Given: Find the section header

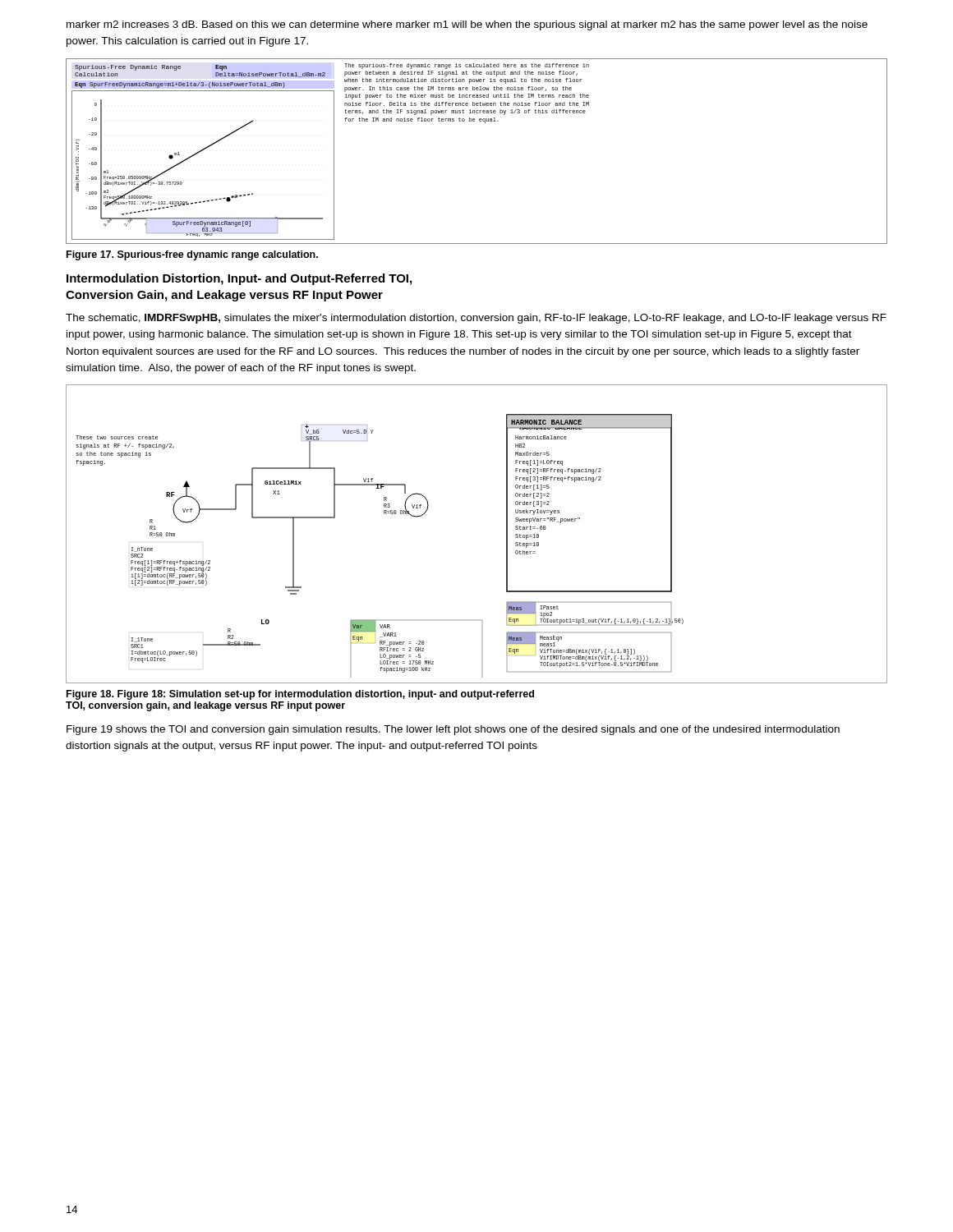Looking at the screenshot, I should (x=239, y=286).
